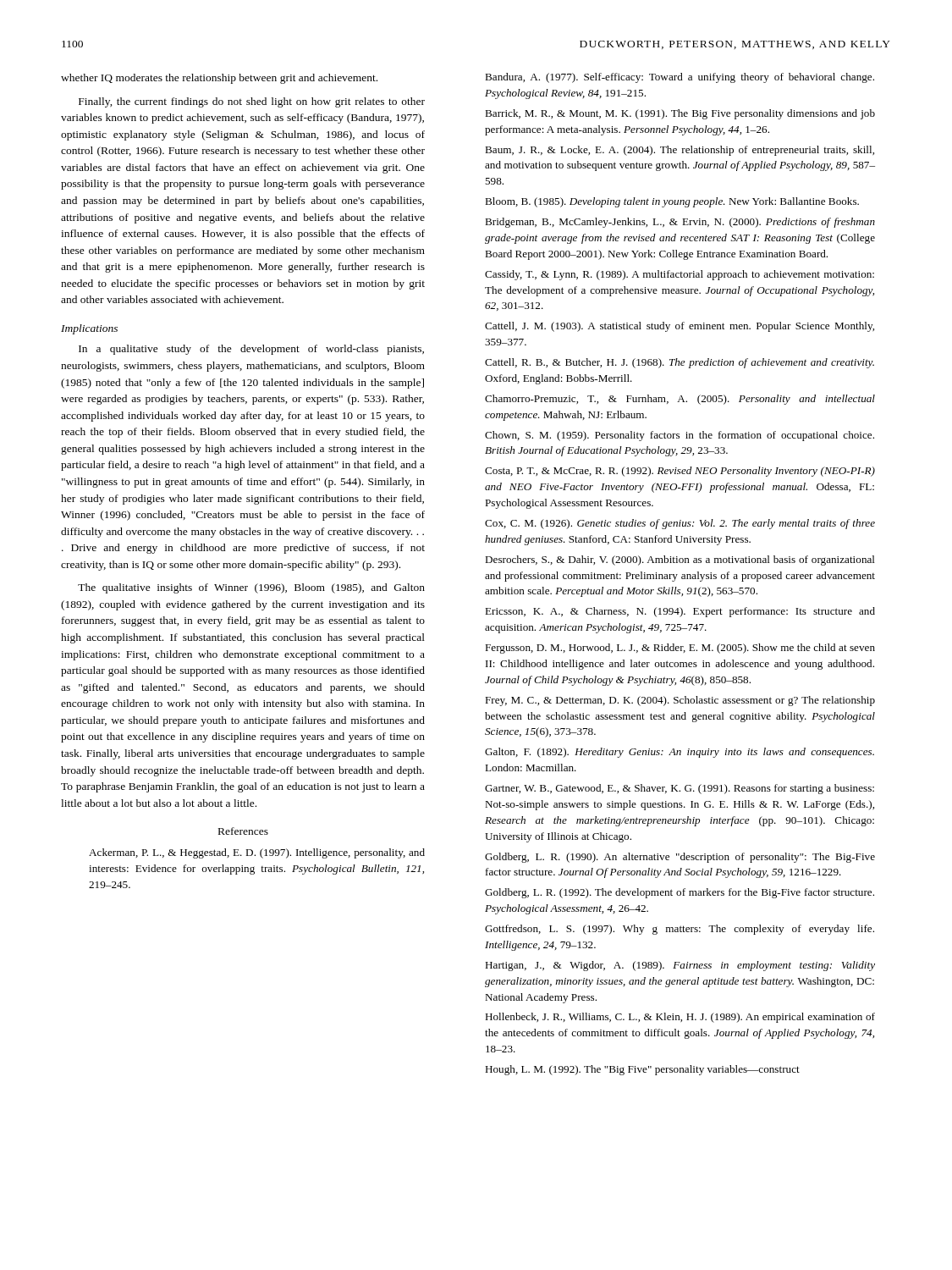The width and height of the screenshot is (952, 1270).
Task: Where is the passage that starts "Desrochers, S., & Dahir, V. (2000). Ambition"?
Action: click(x=666, y=576)
